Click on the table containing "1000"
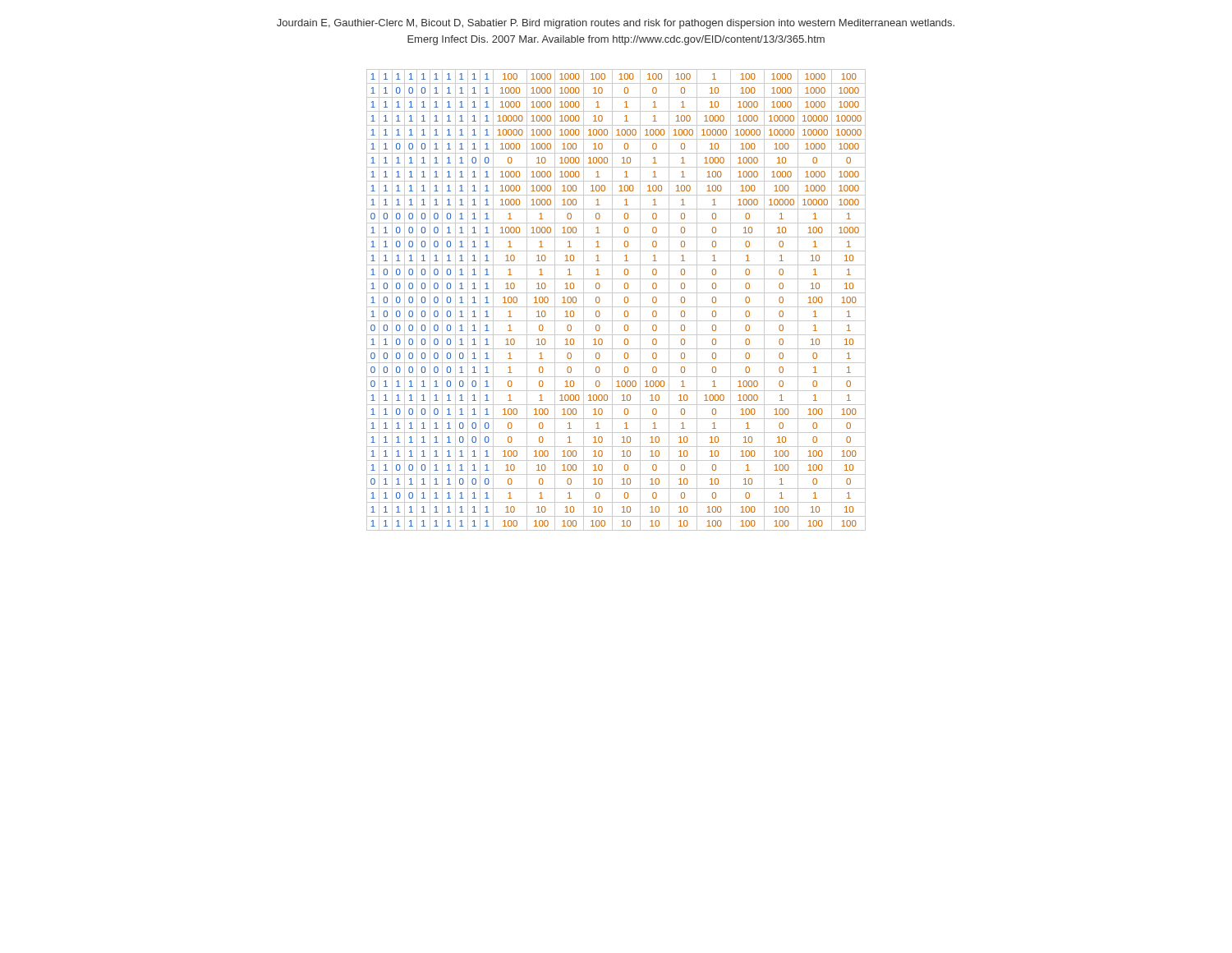1232x953 pixels. [616, 292]
